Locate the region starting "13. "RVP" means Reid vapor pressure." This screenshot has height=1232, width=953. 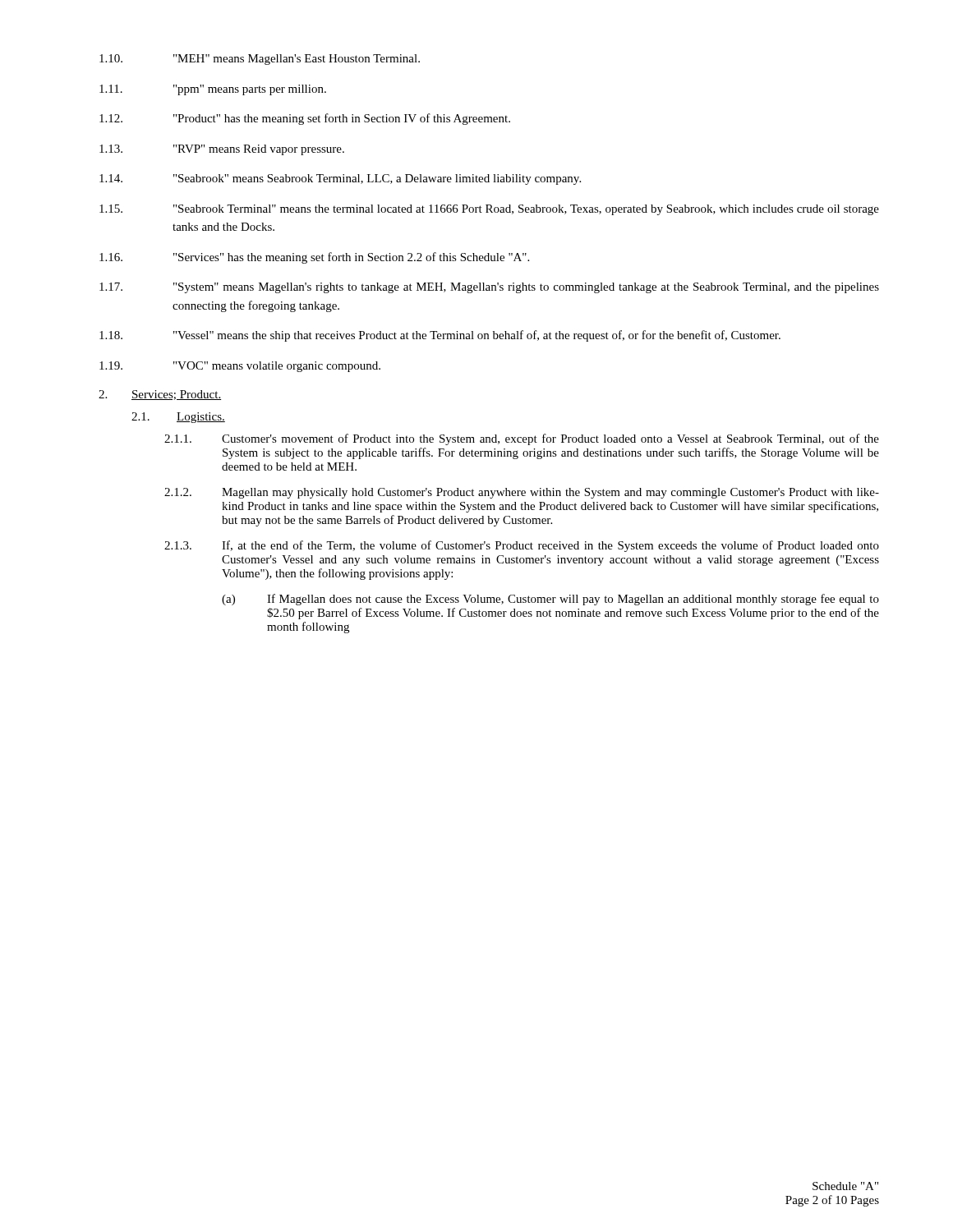pyautogui.click(x=222, y=150)
